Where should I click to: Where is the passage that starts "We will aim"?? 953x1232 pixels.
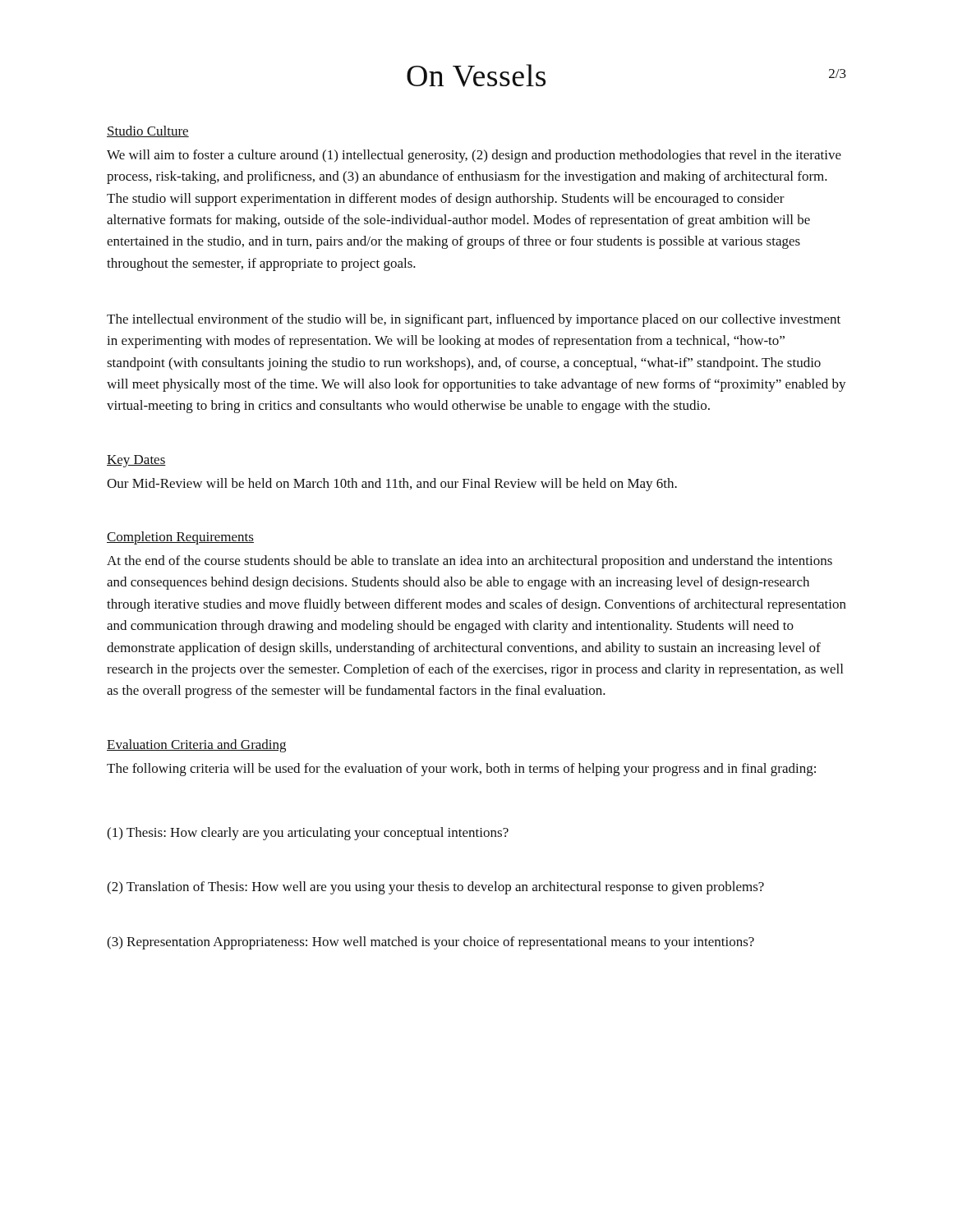click(474, 209)
